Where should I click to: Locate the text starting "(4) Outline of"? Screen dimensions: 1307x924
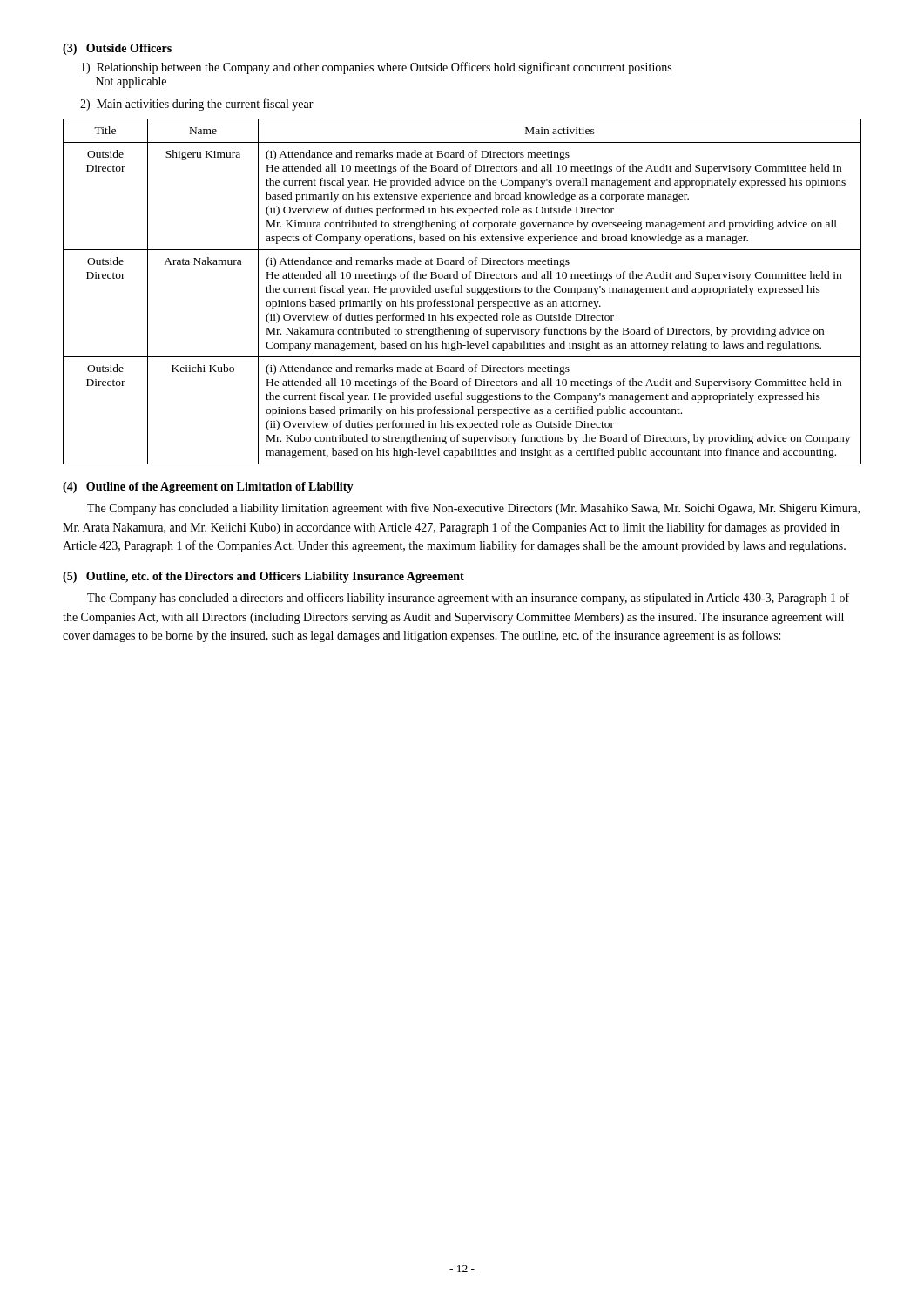tap(208, 487)
